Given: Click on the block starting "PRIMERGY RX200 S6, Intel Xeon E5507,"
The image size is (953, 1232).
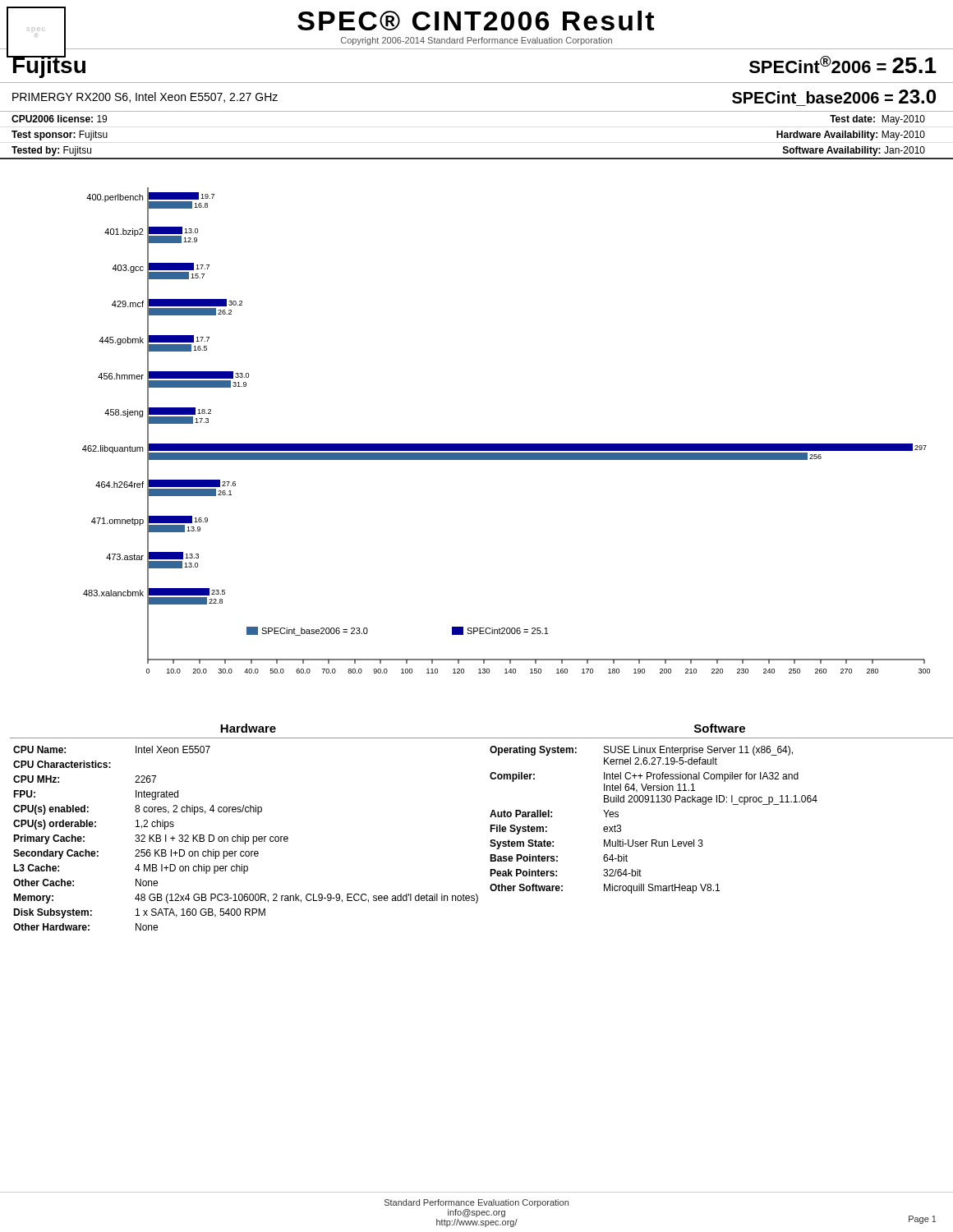Looking at the screenshot, I should (145, 97).
